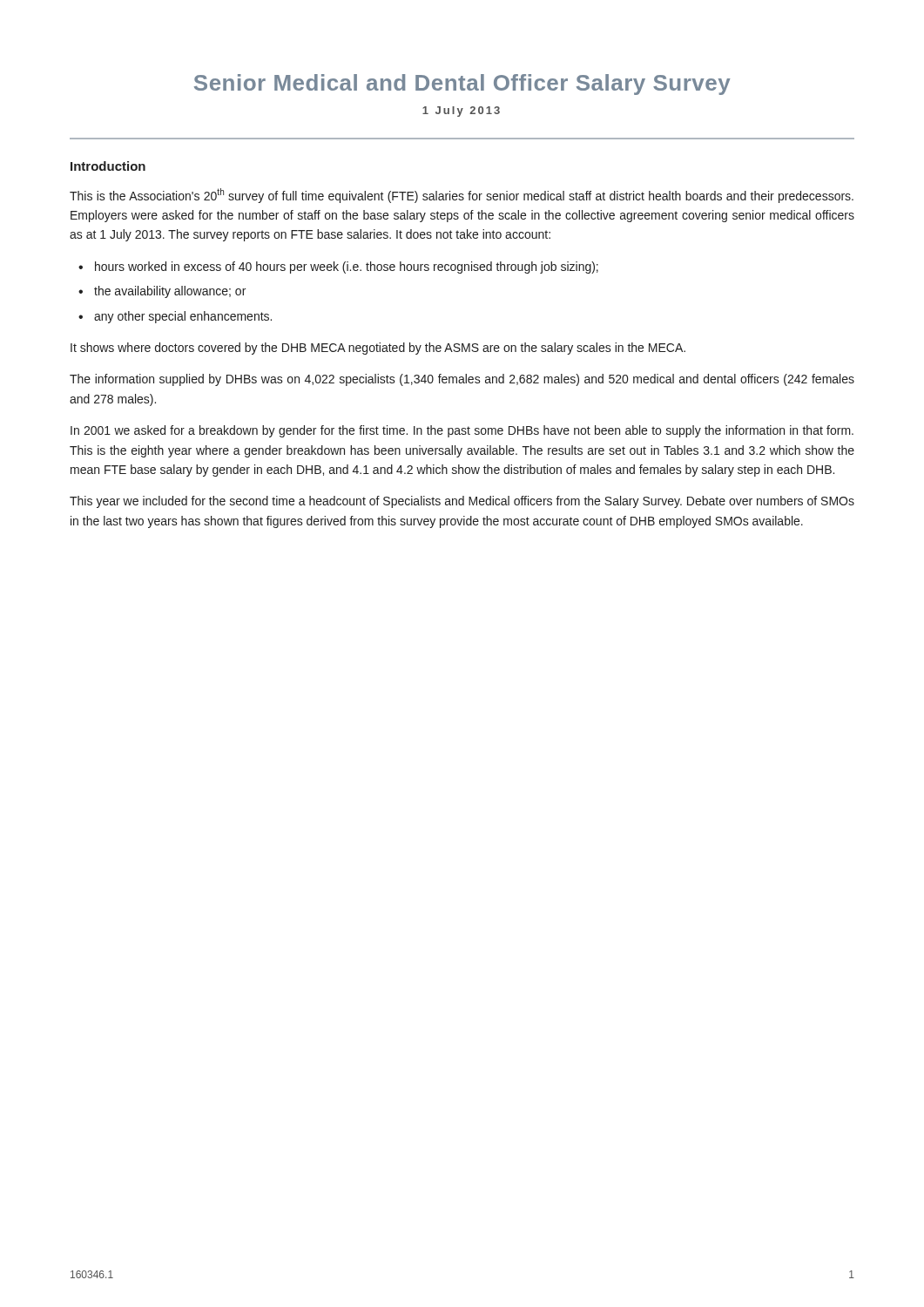
Task: Select the list item that says "any other special enhancements."
Action: (184, 316)
